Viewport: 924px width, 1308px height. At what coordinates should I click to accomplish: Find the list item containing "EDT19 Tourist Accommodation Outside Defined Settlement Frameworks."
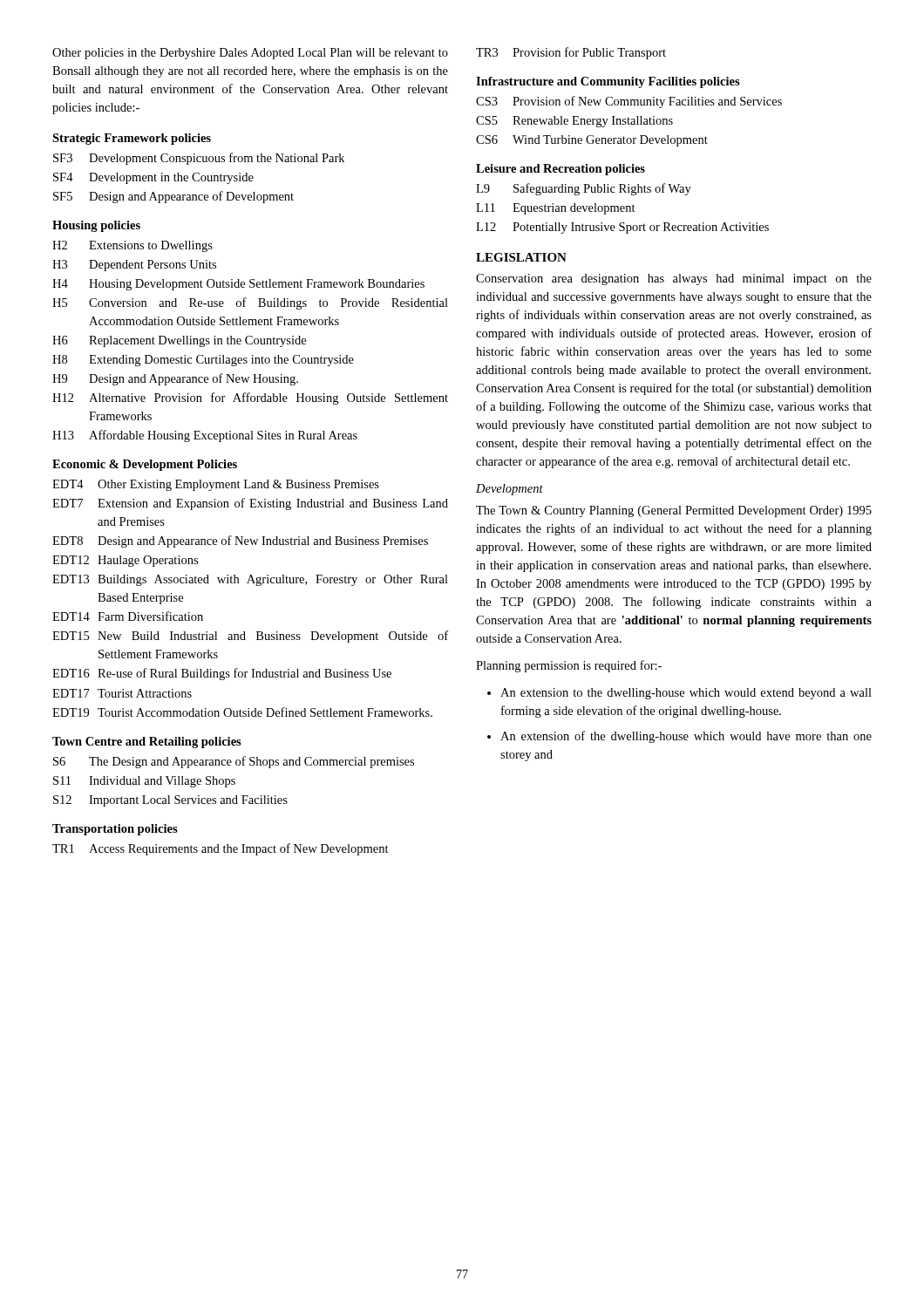pos(250,712)
